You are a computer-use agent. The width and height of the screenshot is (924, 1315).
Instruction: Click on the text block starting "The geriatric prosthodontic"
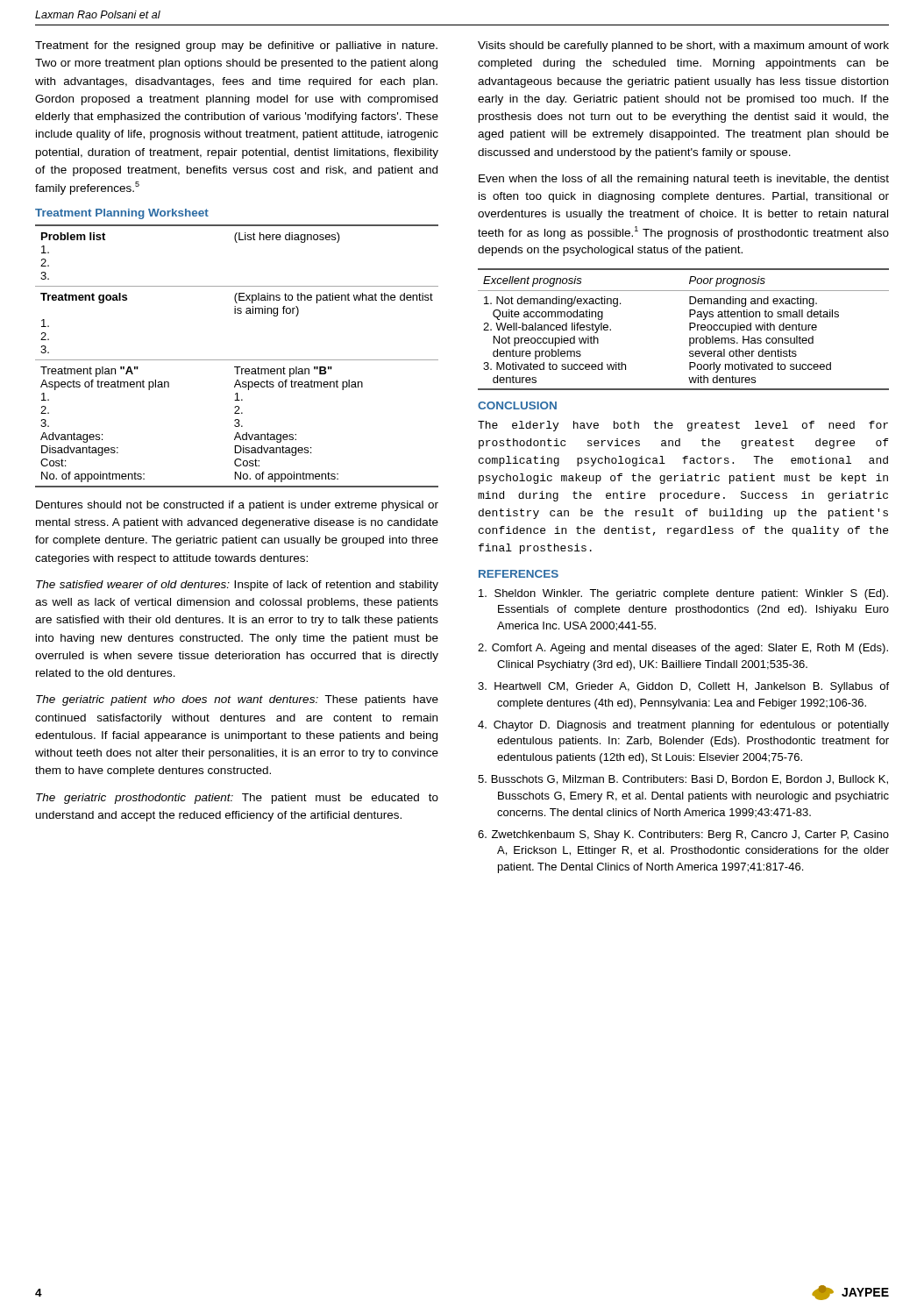237,806
